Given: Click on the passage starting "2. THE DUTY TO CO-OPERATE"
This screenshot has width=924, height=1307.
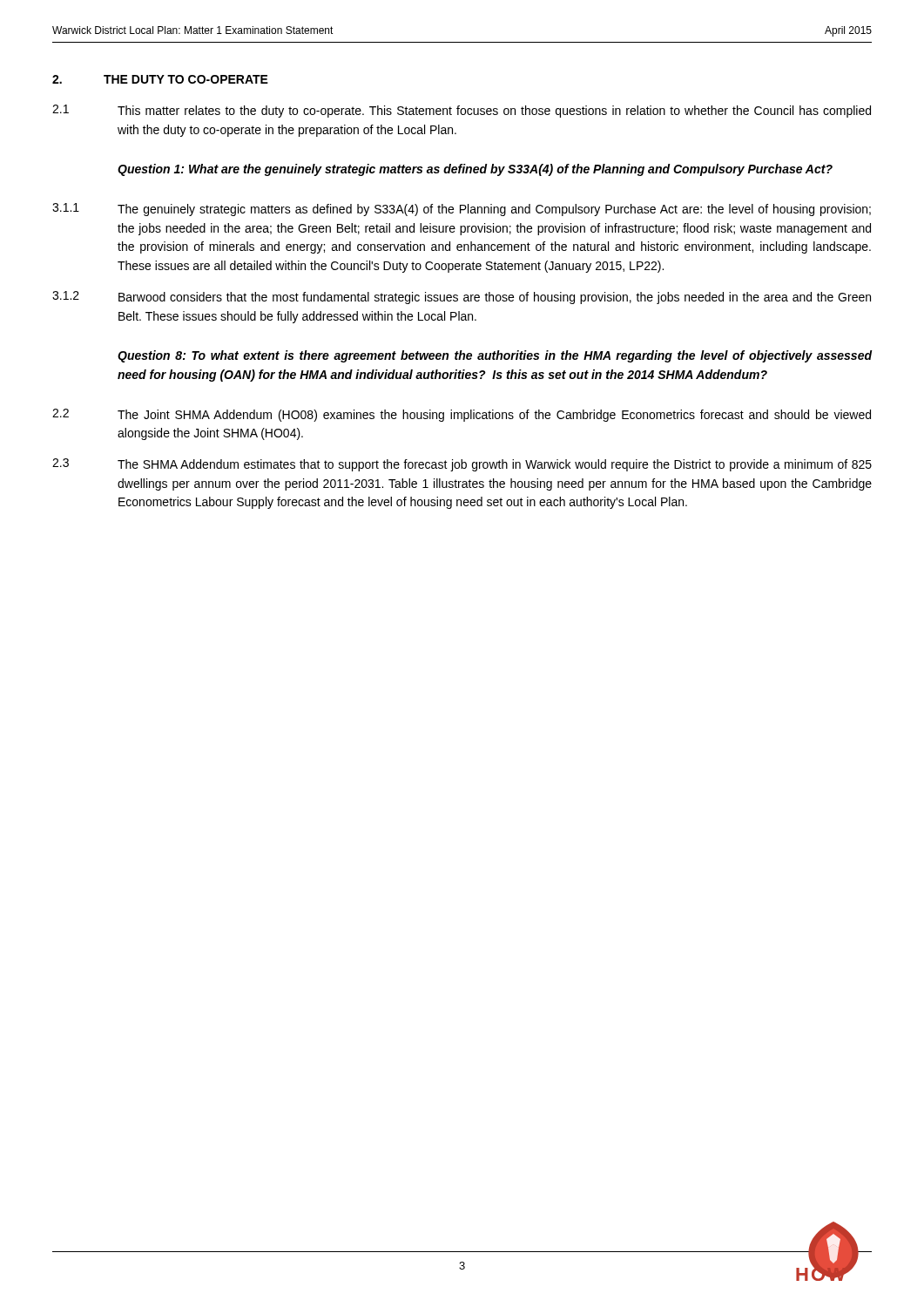Looking at the screenshot, I should [160, 79].
